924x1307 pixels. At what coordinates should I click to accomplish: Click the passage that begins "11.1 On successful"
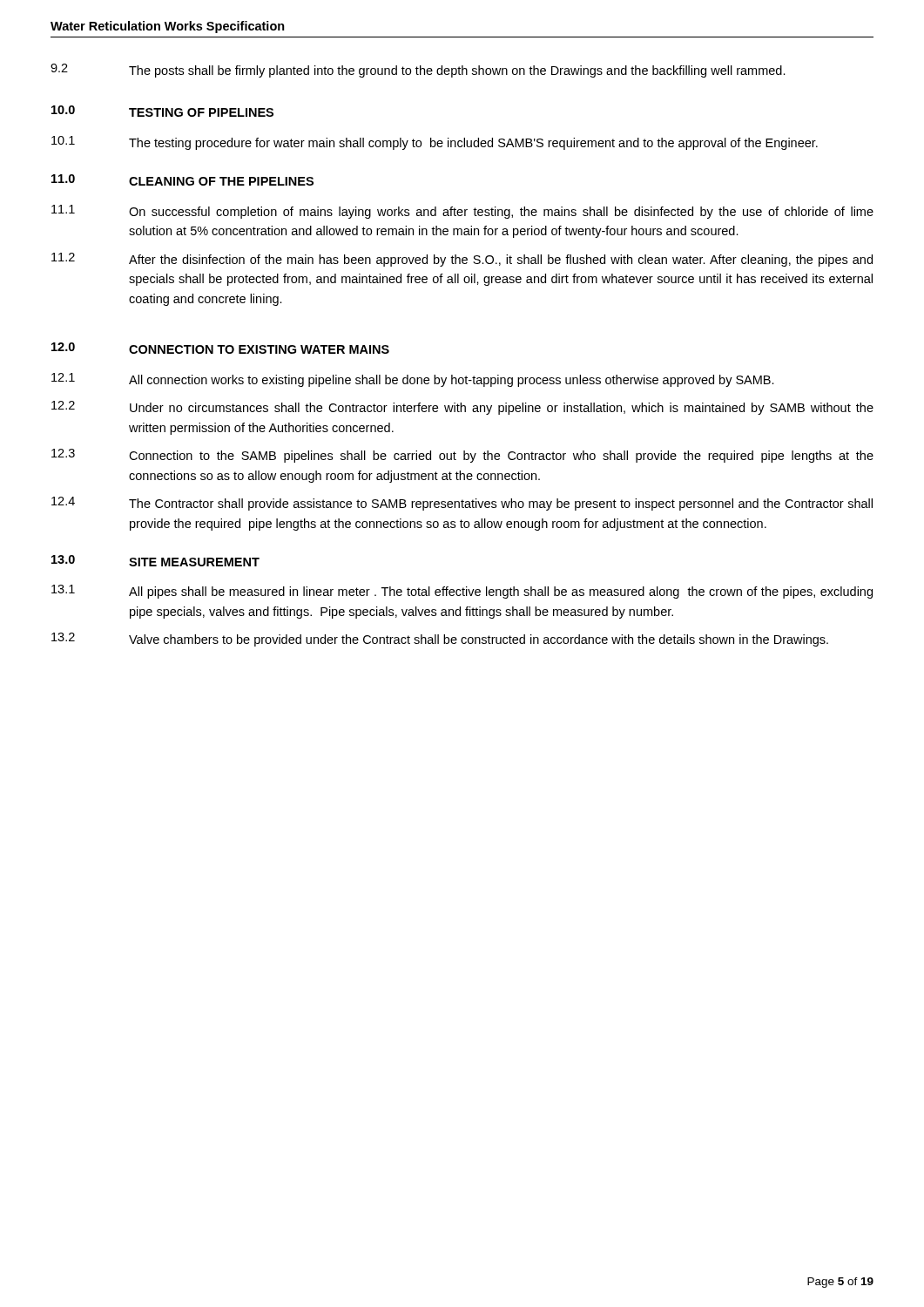462,222
